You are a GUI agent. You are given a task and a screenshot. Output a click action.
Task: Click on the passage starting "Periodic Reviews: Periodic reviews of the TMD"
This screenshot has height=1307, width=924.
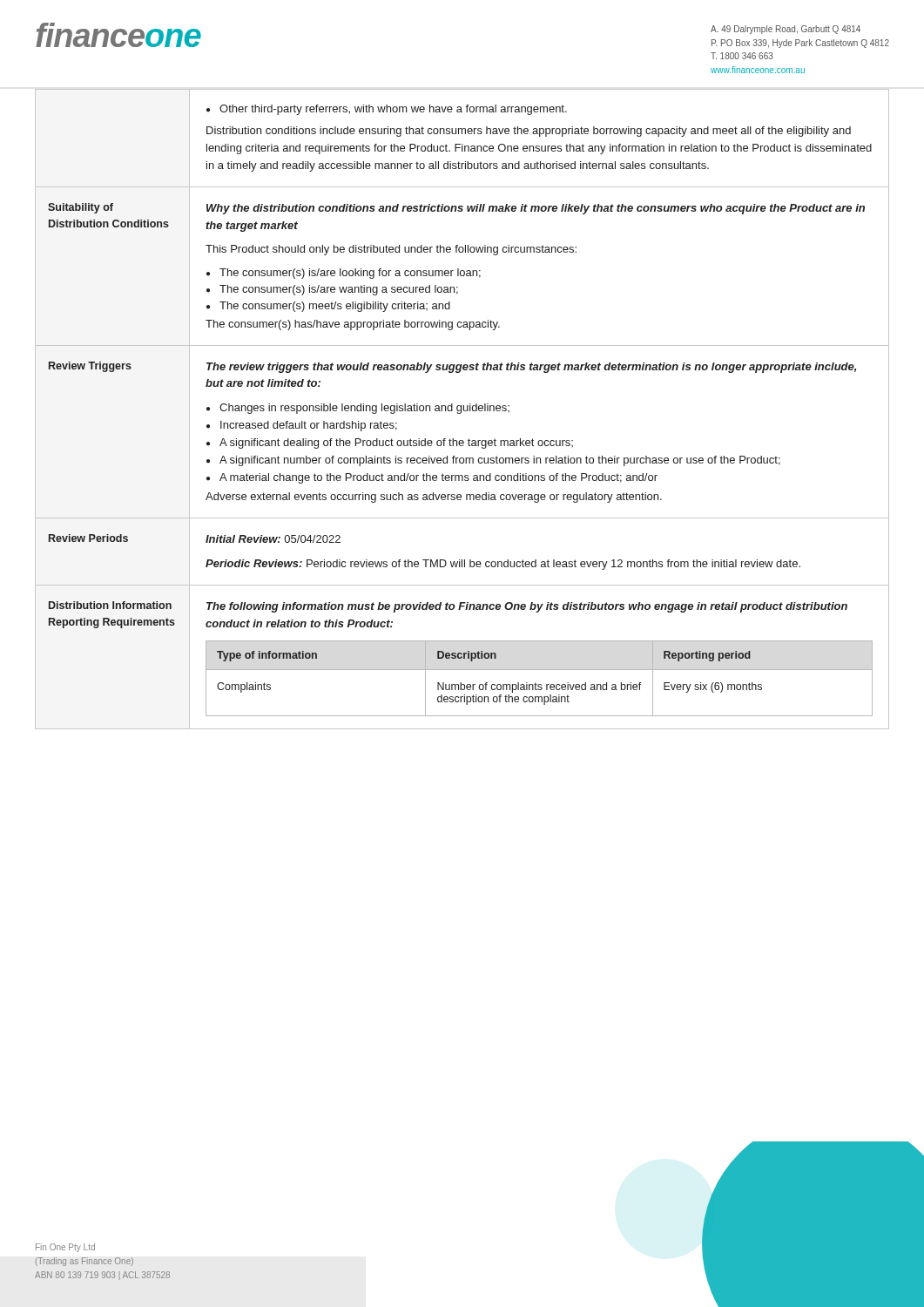tap(503, 563)
